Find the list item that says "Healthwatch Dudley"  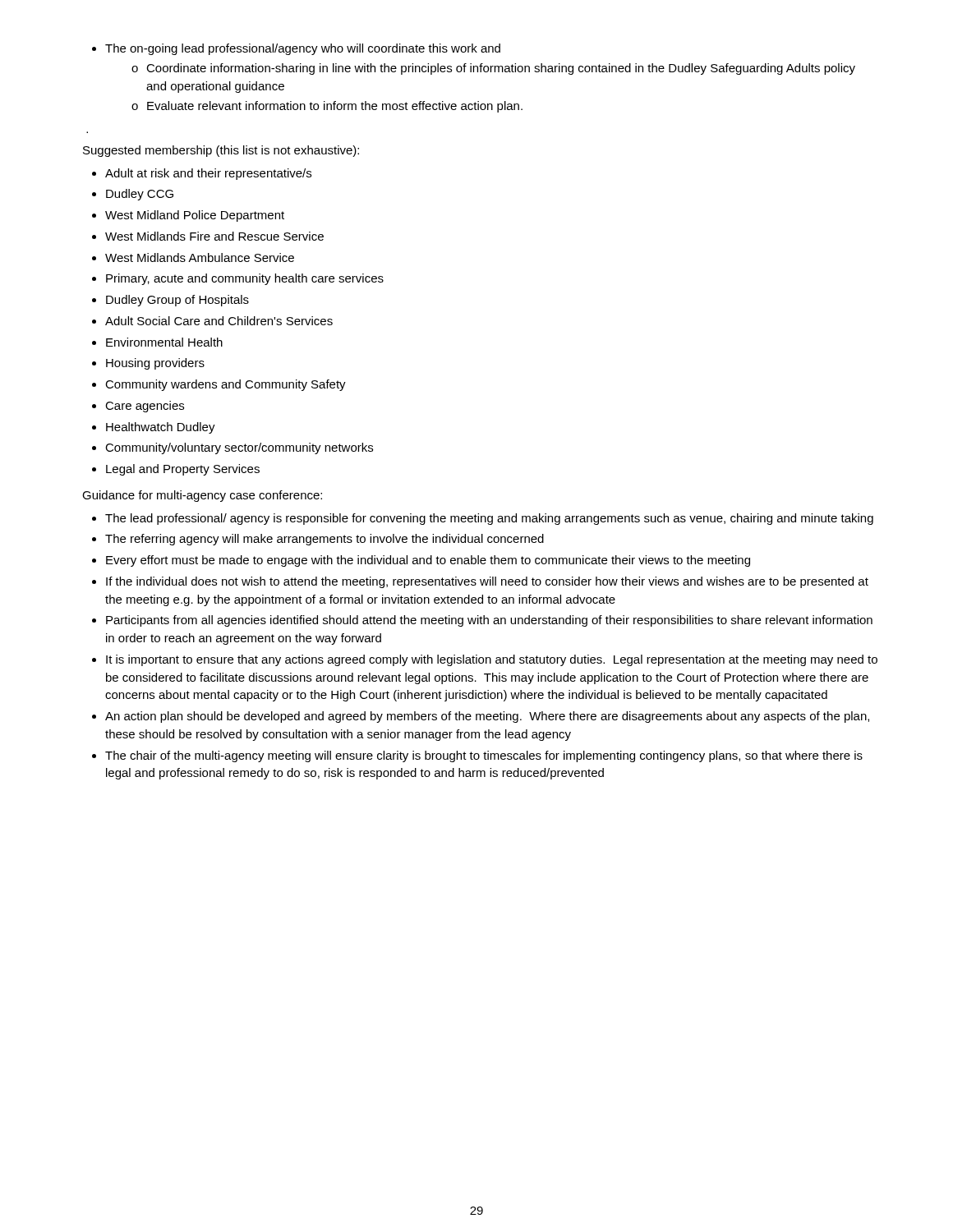(154, 428)
